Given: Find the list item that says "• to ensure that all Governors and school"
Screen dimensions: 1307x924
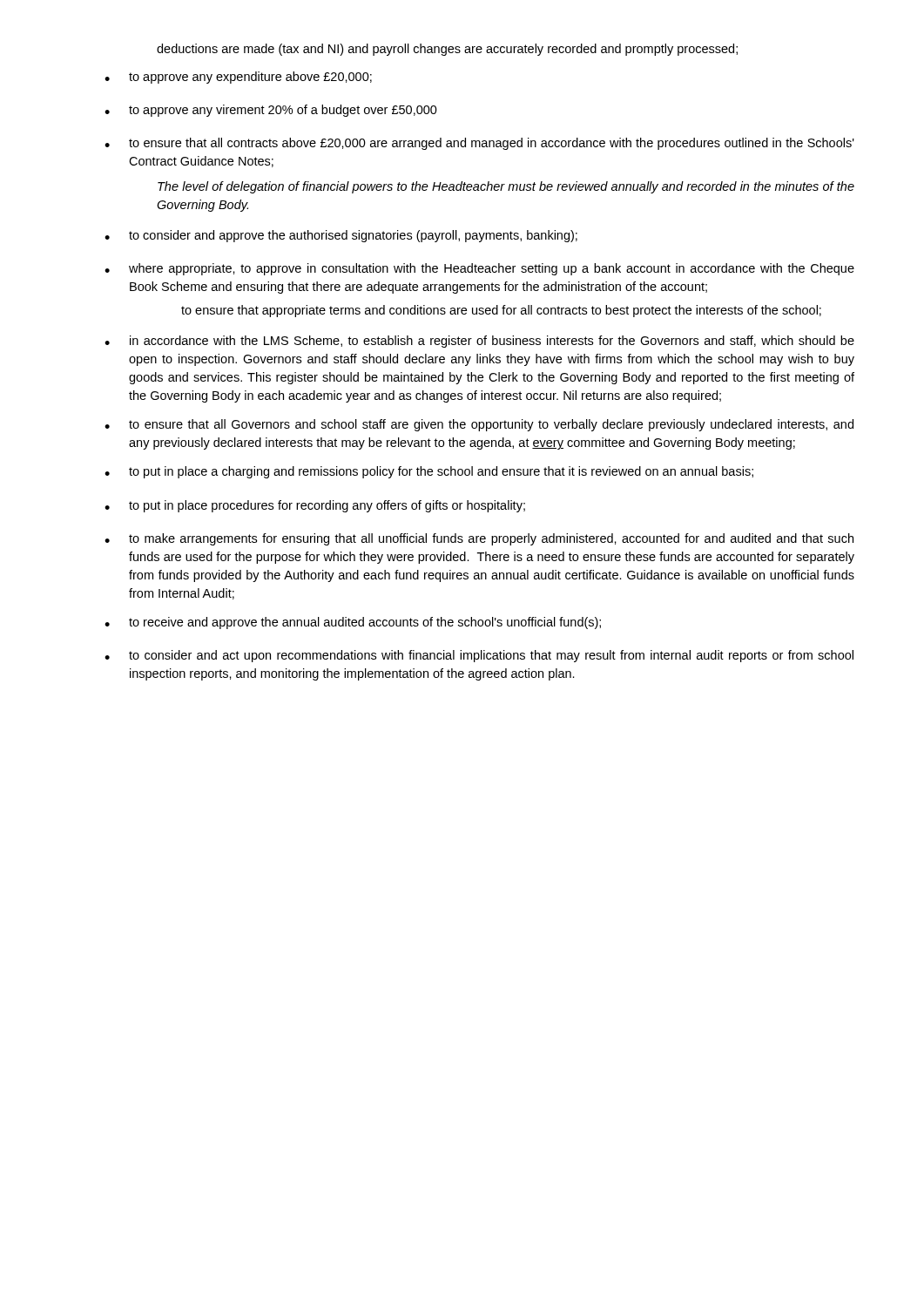Looking at the screenshot, I should [x=479, y=434].
